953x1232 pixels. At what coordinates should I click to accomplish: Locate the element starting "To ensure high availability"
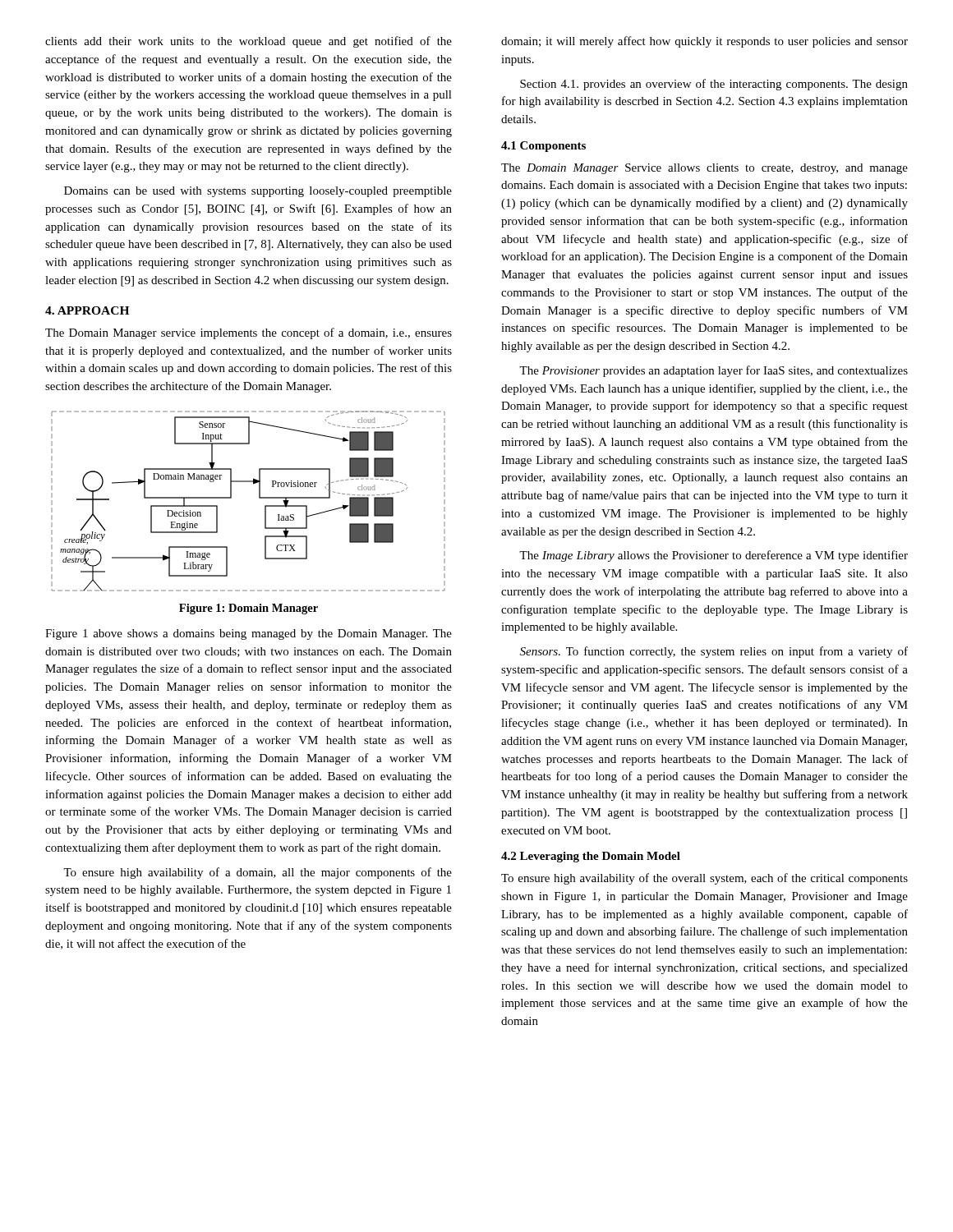tap(705, 950)
